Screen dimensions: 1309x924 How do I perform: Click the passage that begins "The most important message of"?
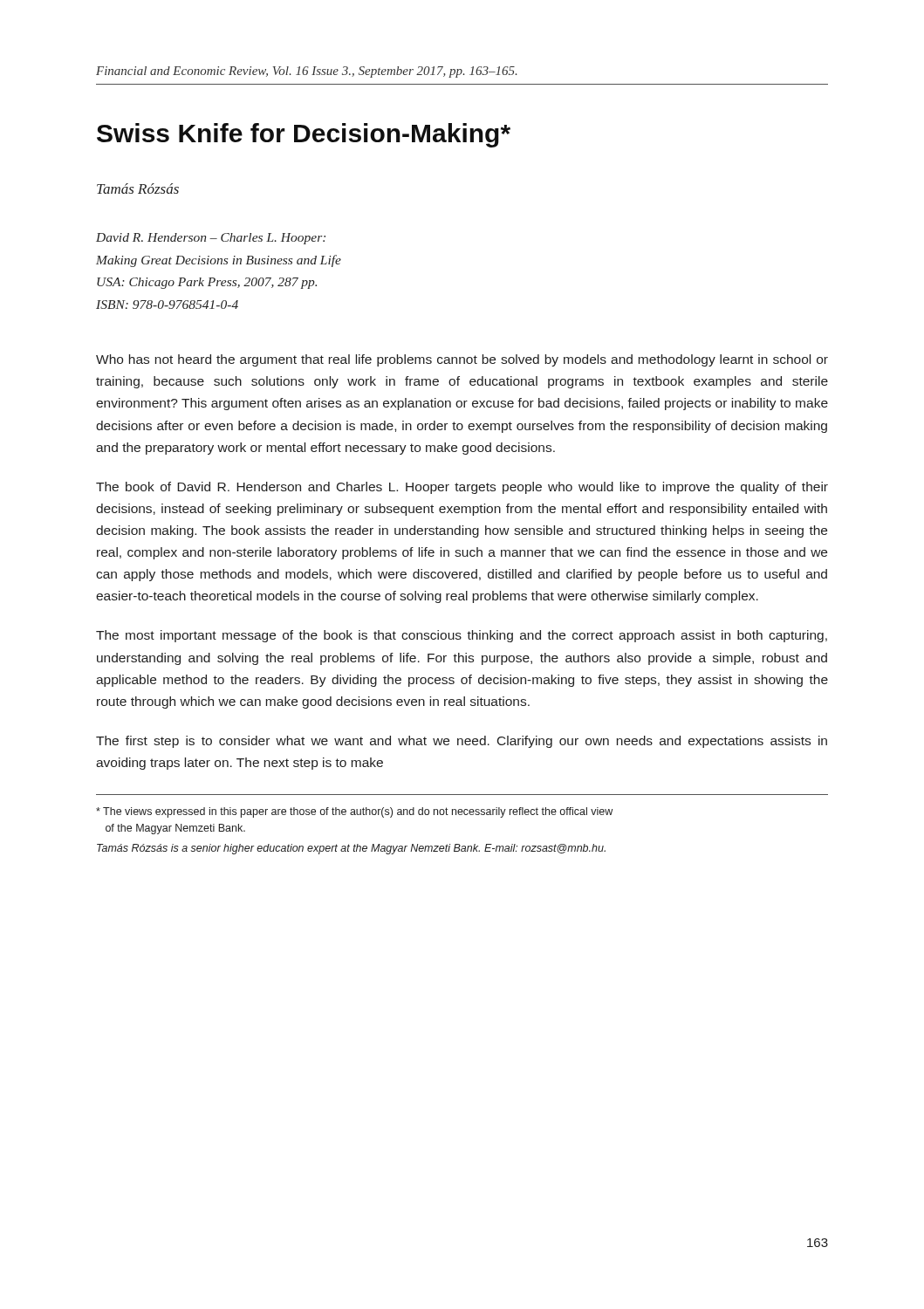coord(462,668)
